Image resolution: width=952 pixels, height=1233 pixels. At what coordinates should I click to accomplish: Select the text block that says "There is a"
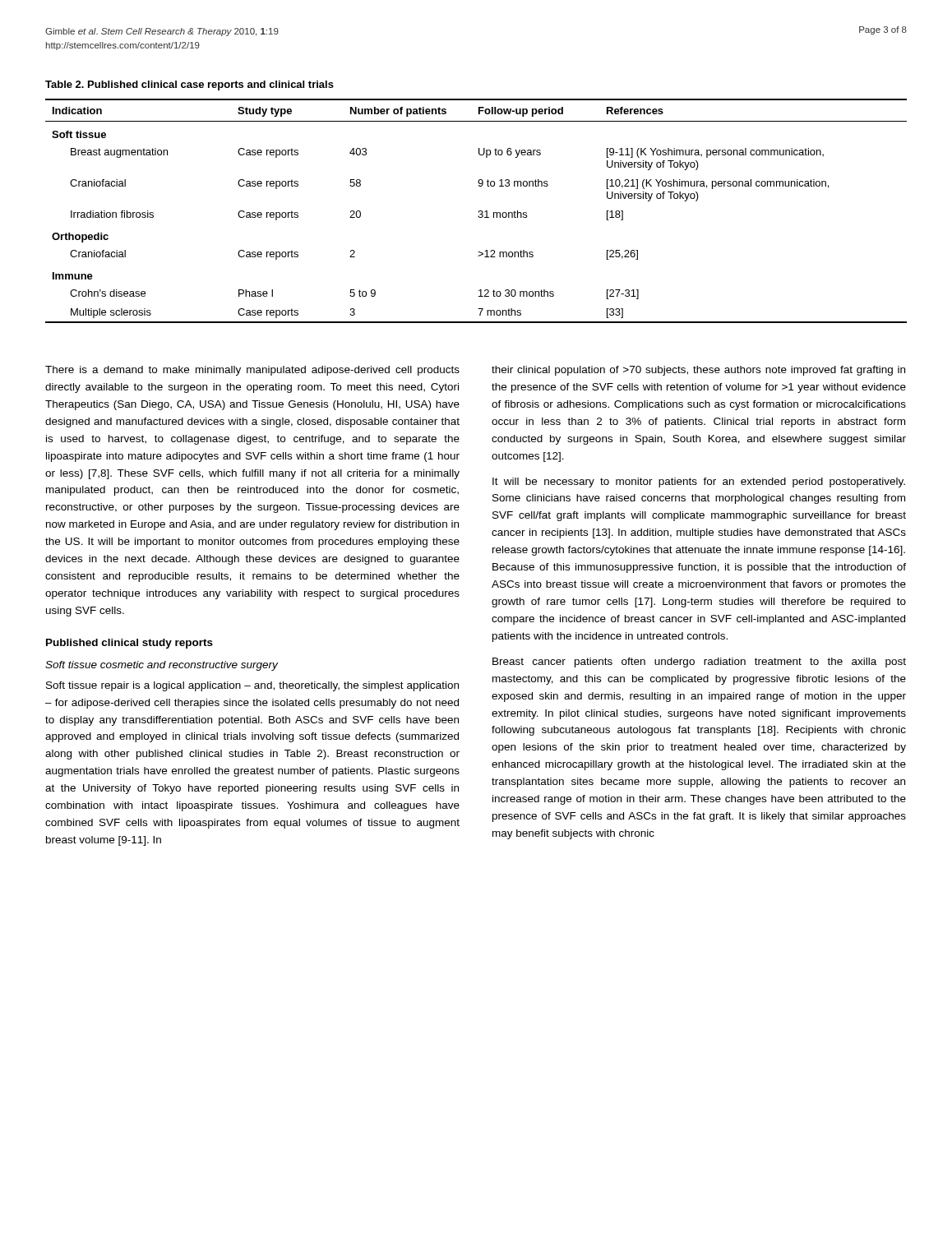[252, 605]
